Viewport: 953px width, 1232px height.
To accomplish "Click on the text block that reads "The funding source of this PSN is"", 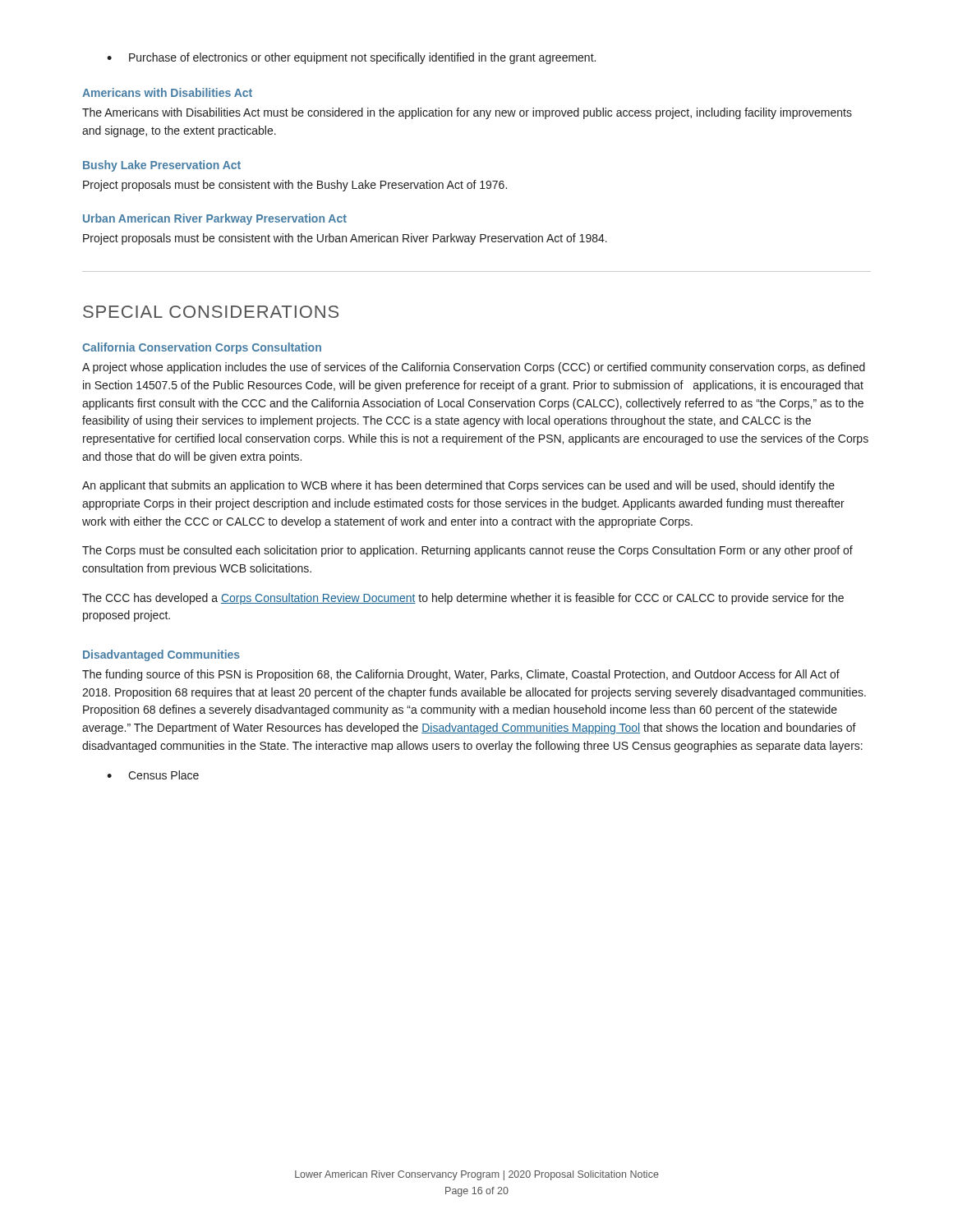I will pyautogui.click(x=474, y=710).
